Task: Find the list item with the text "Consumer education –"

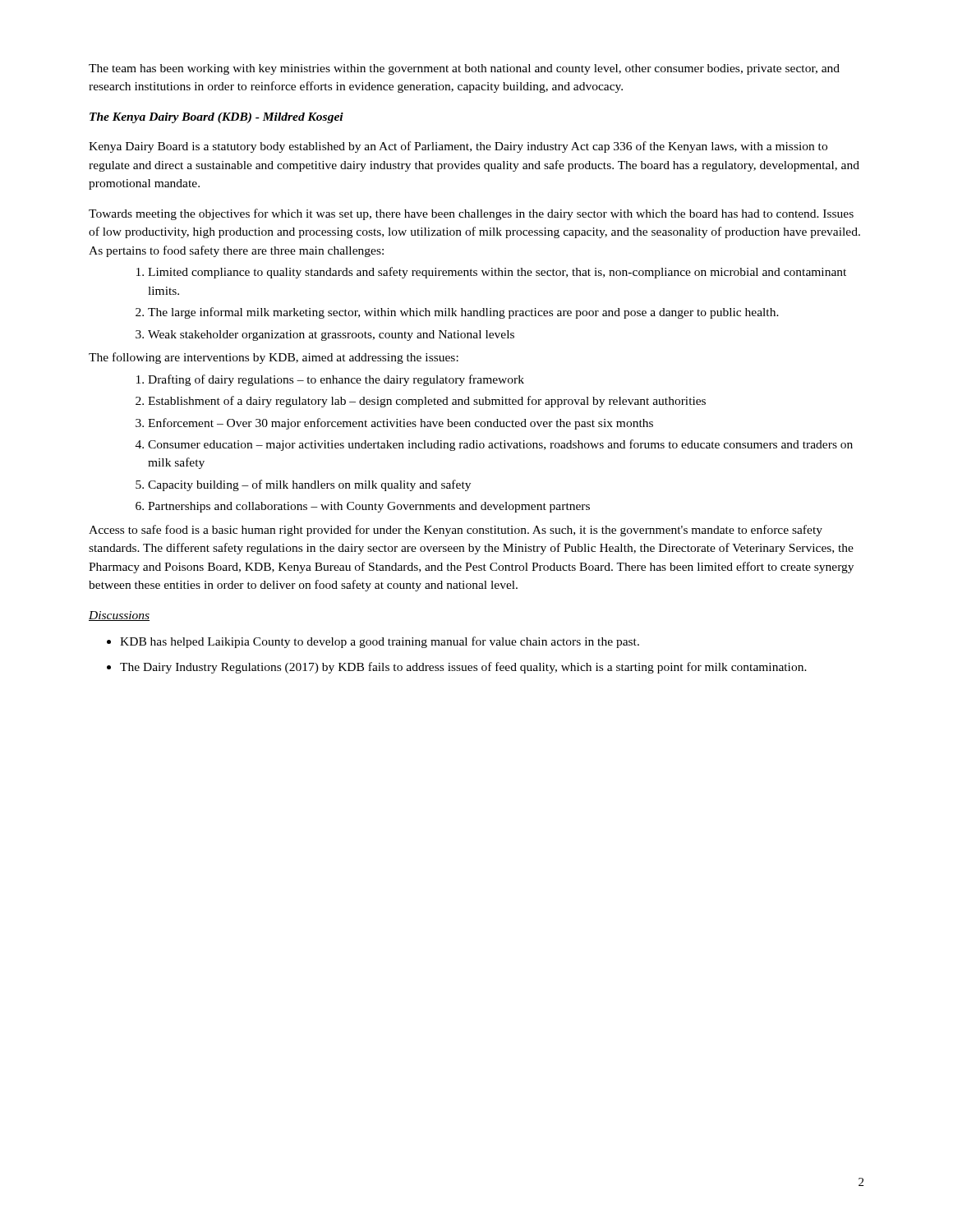Action: pyautogui.click(x=500, y=453)
